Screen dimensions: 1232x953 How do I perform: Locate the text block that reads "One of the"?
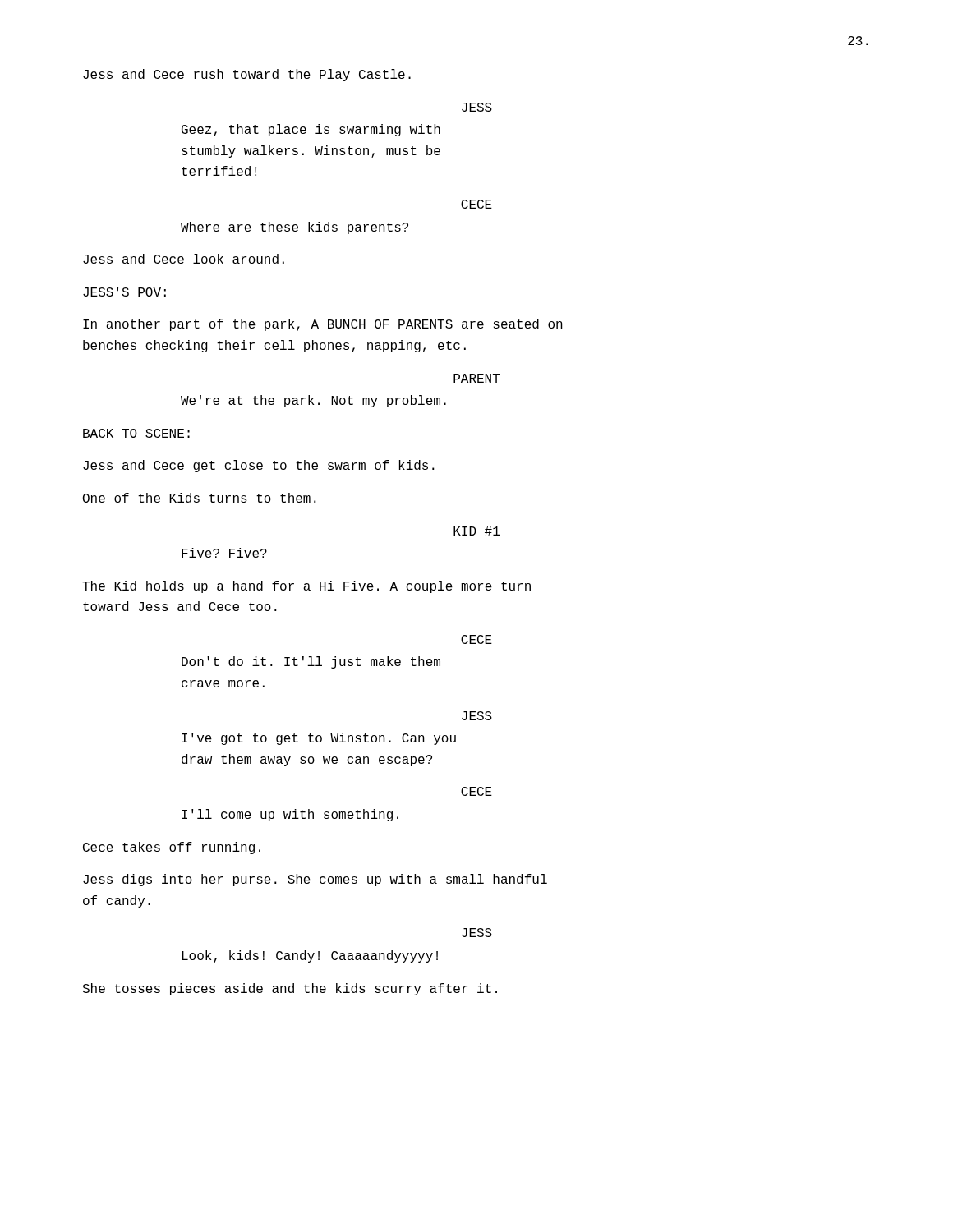coord(200,499)
